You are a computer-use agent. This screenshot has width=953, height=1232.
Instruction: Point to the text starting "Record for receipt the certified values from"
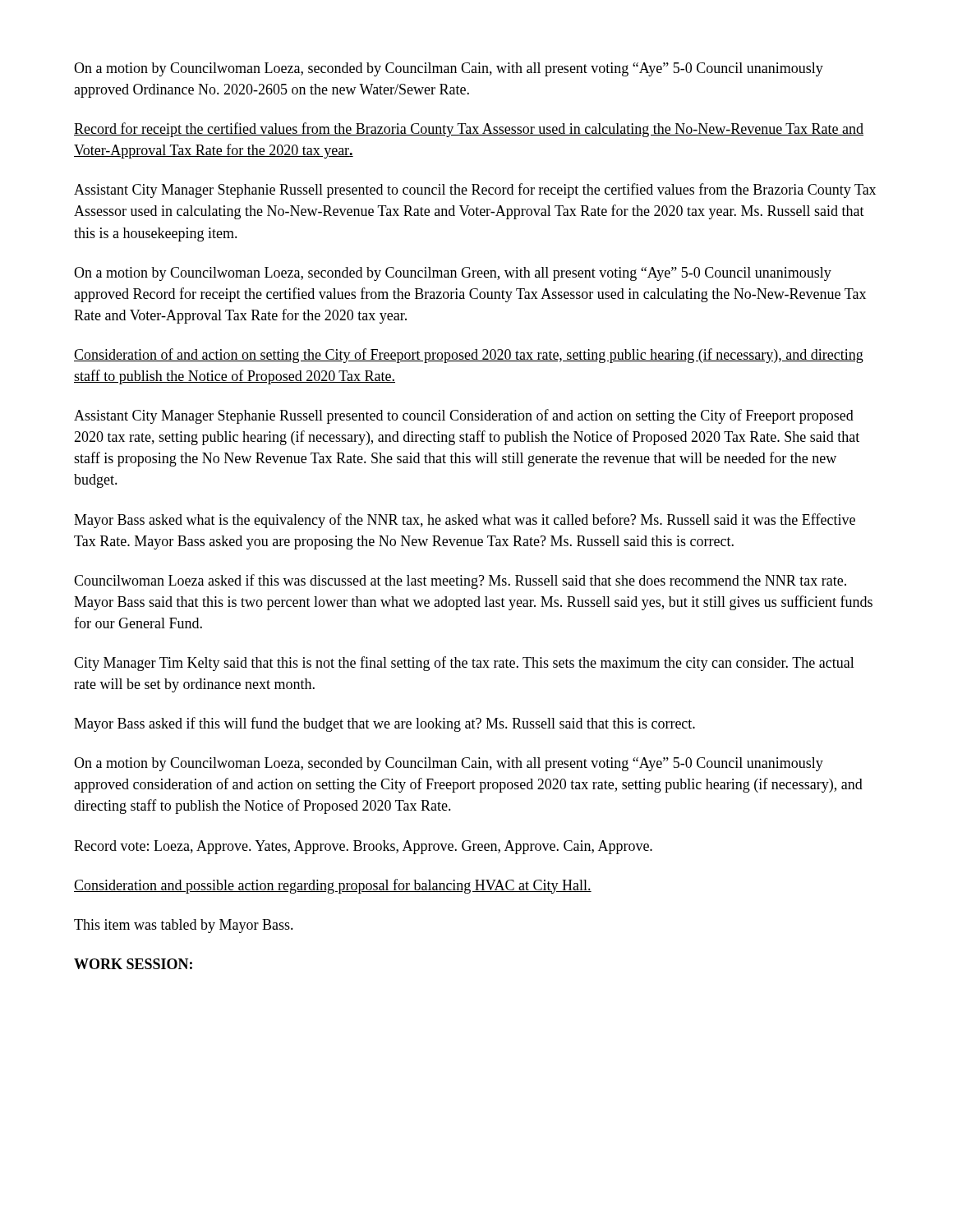click(476, 140)
